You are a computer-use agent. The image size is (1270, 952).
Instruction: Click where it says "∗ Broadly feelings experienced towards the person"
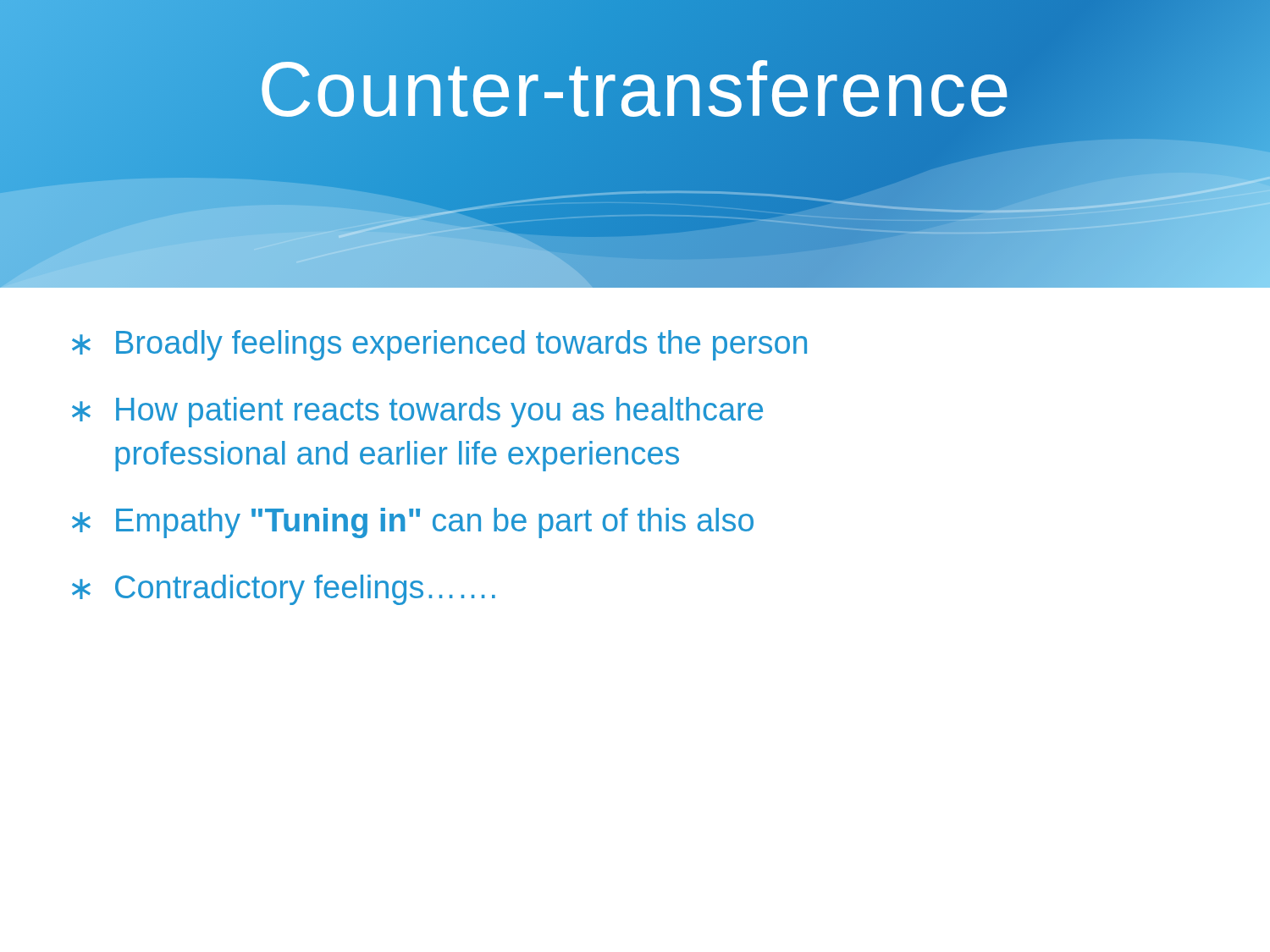[438, 343]
